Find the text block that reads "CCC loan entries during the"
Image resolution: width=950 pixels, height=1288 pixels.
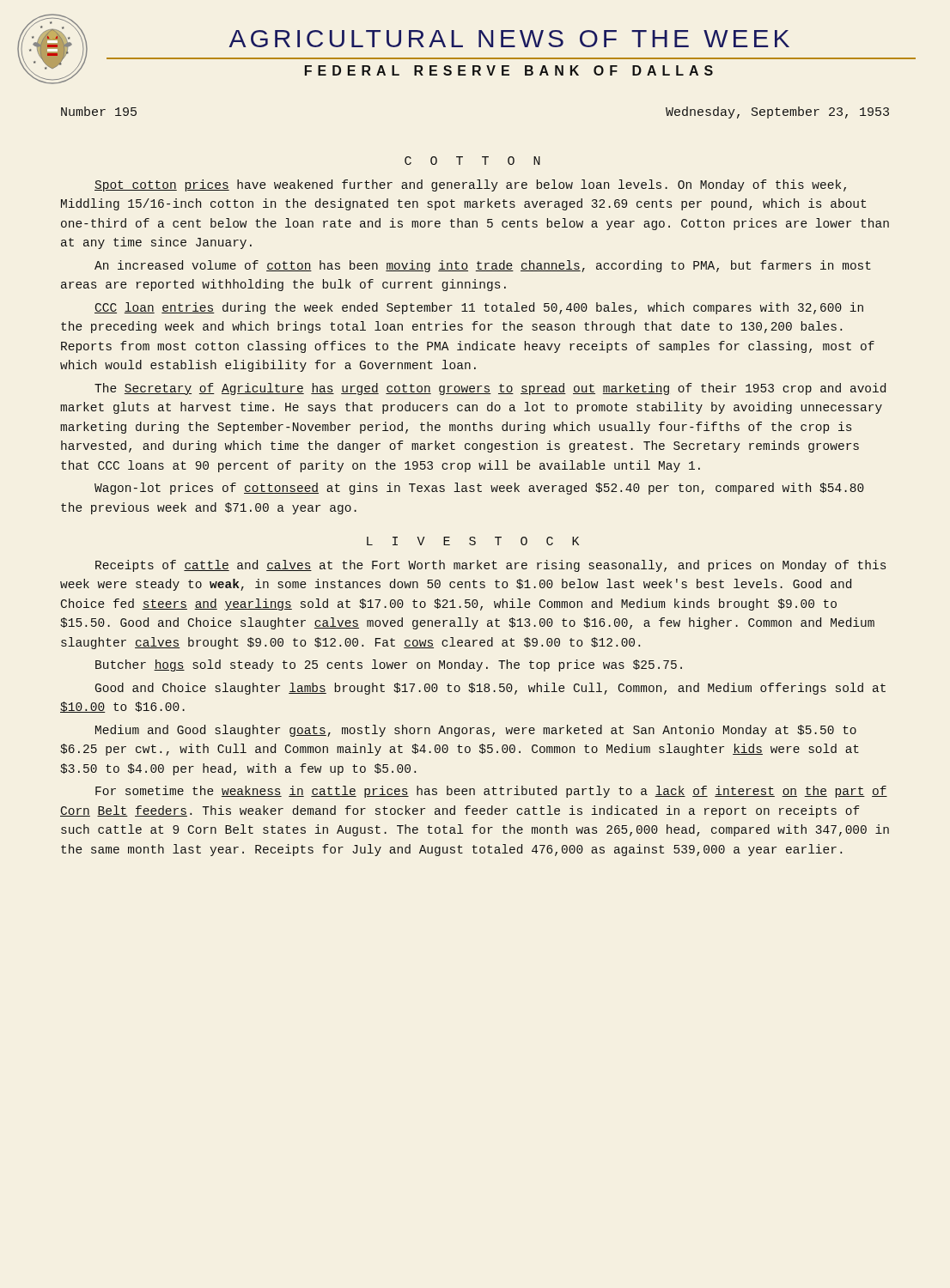pyautogui.click(x=467, y=337)
